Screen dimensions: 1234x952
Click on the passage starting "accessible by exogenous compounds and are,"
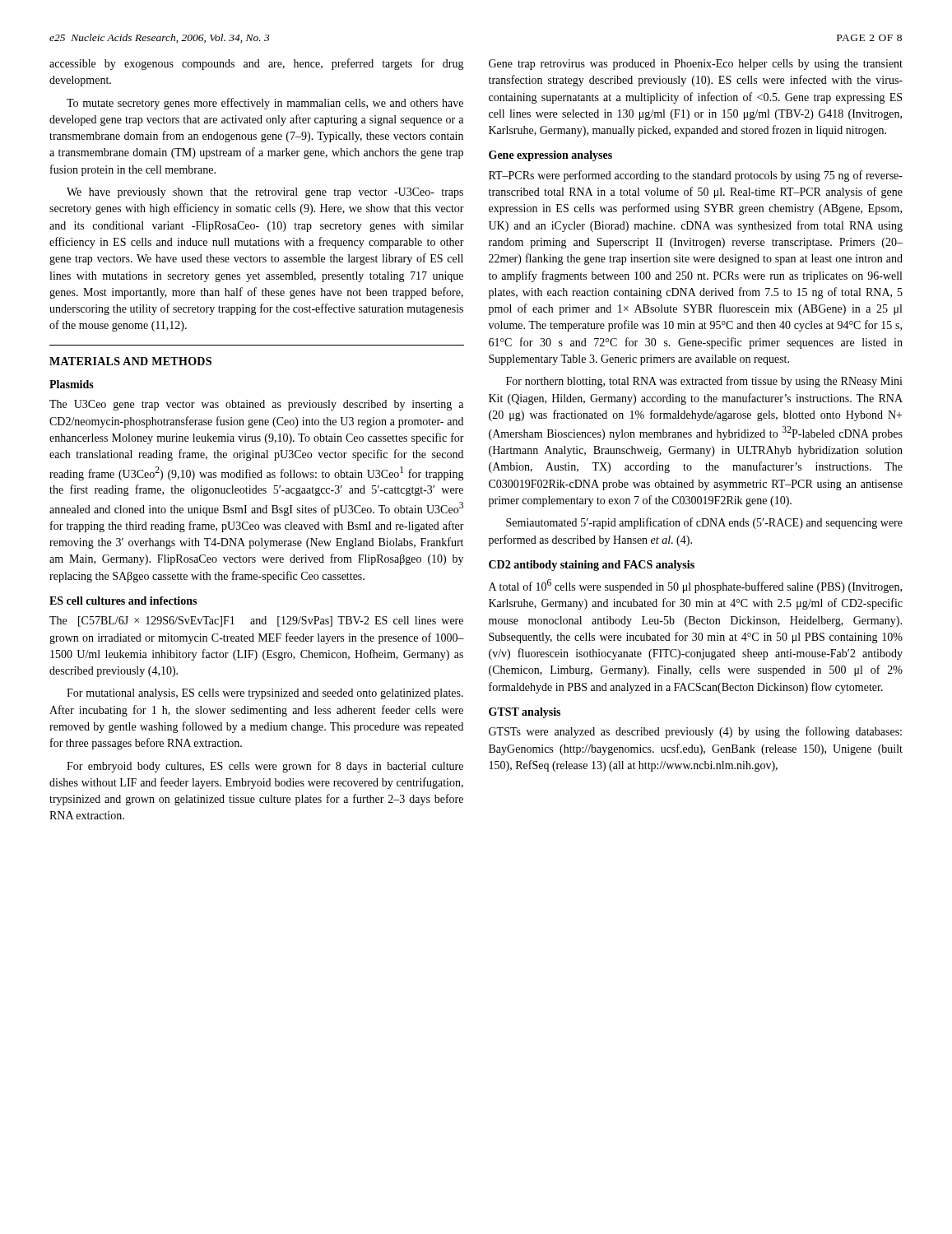257,72
